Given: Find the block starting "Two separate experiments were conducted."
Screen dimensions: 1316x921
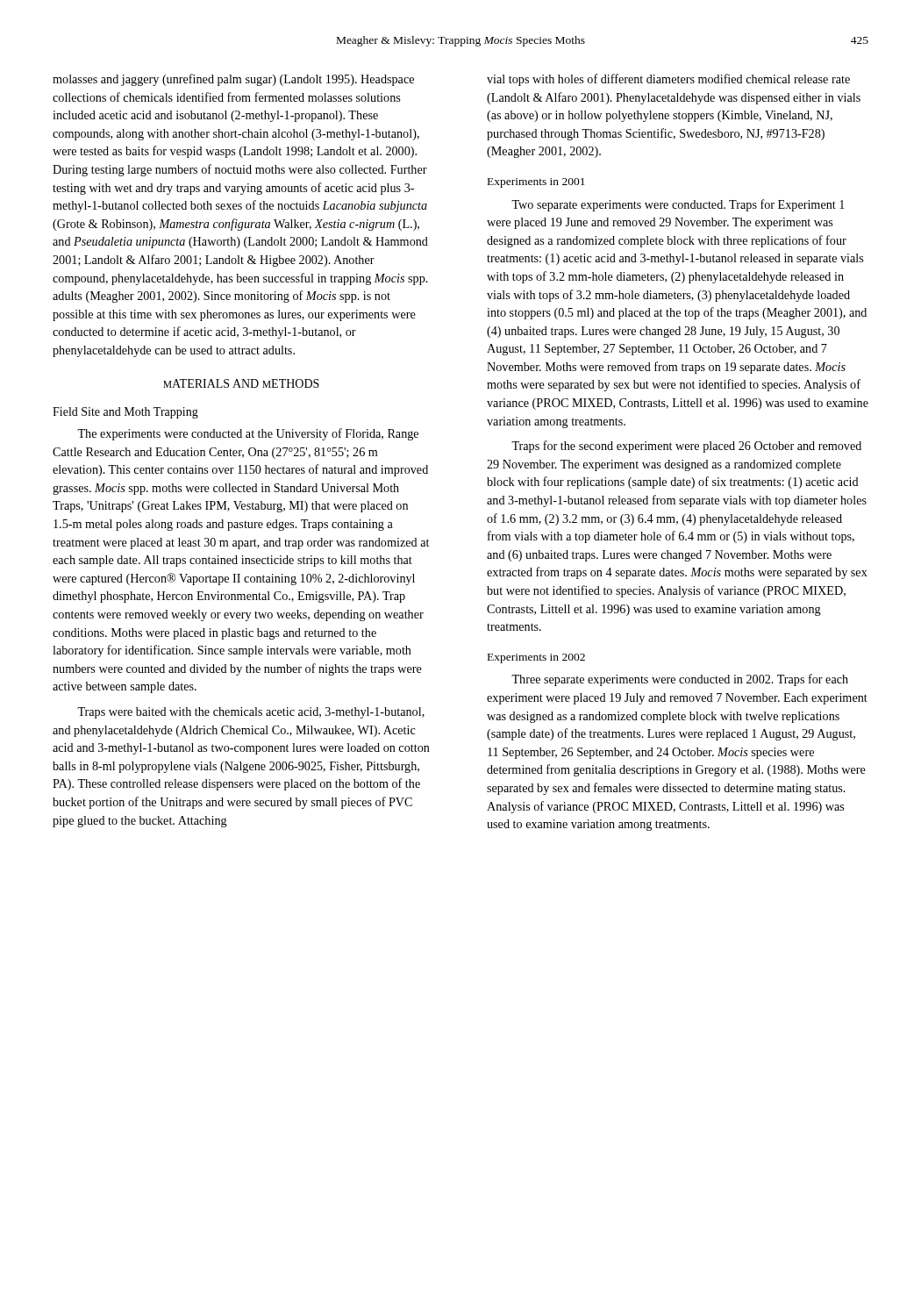Looking at the screenshot, I should click(x=678, y=416).
